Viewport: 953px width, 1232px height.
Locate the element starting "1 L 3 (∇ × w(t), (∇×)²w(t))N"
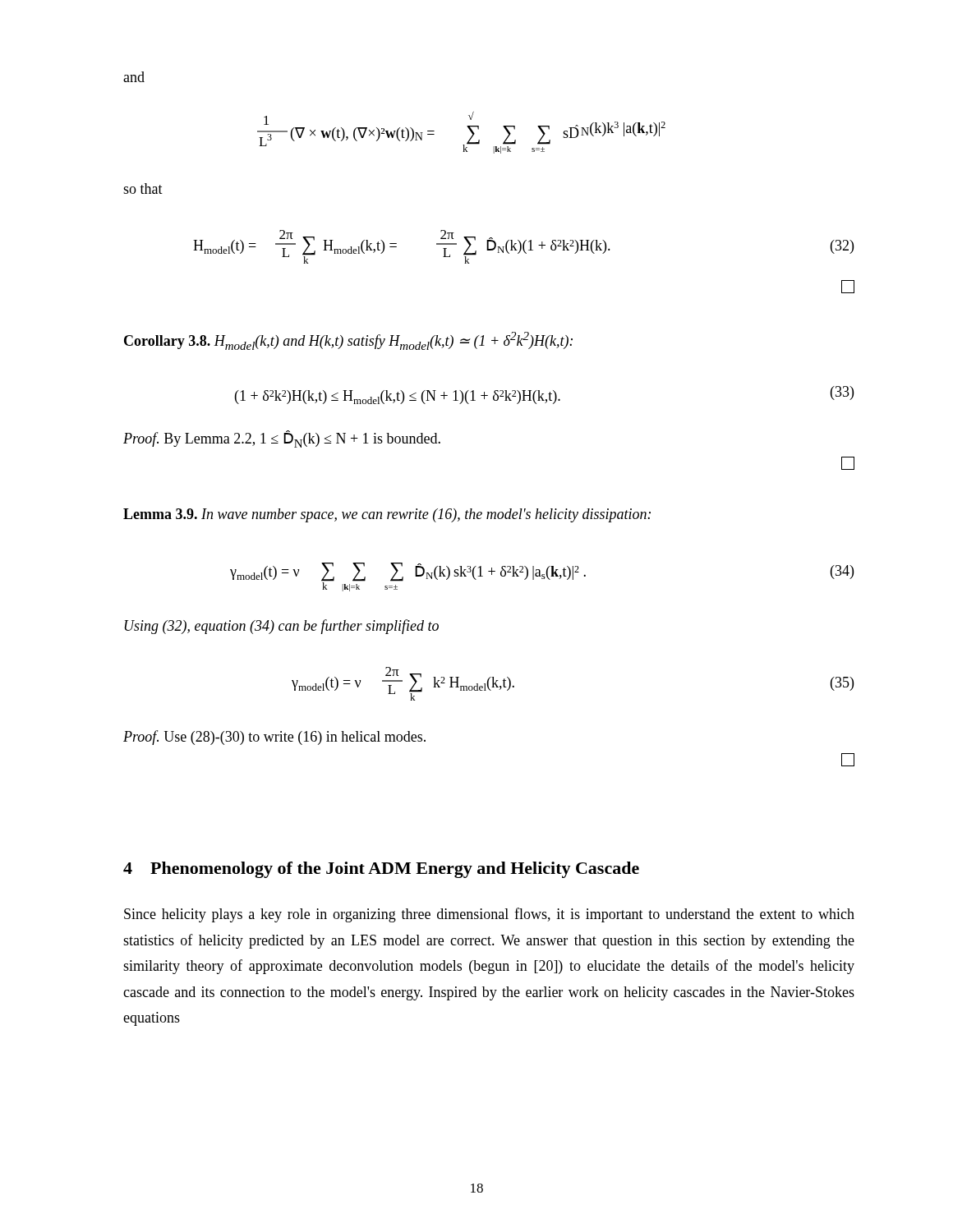tap(489, 134)
